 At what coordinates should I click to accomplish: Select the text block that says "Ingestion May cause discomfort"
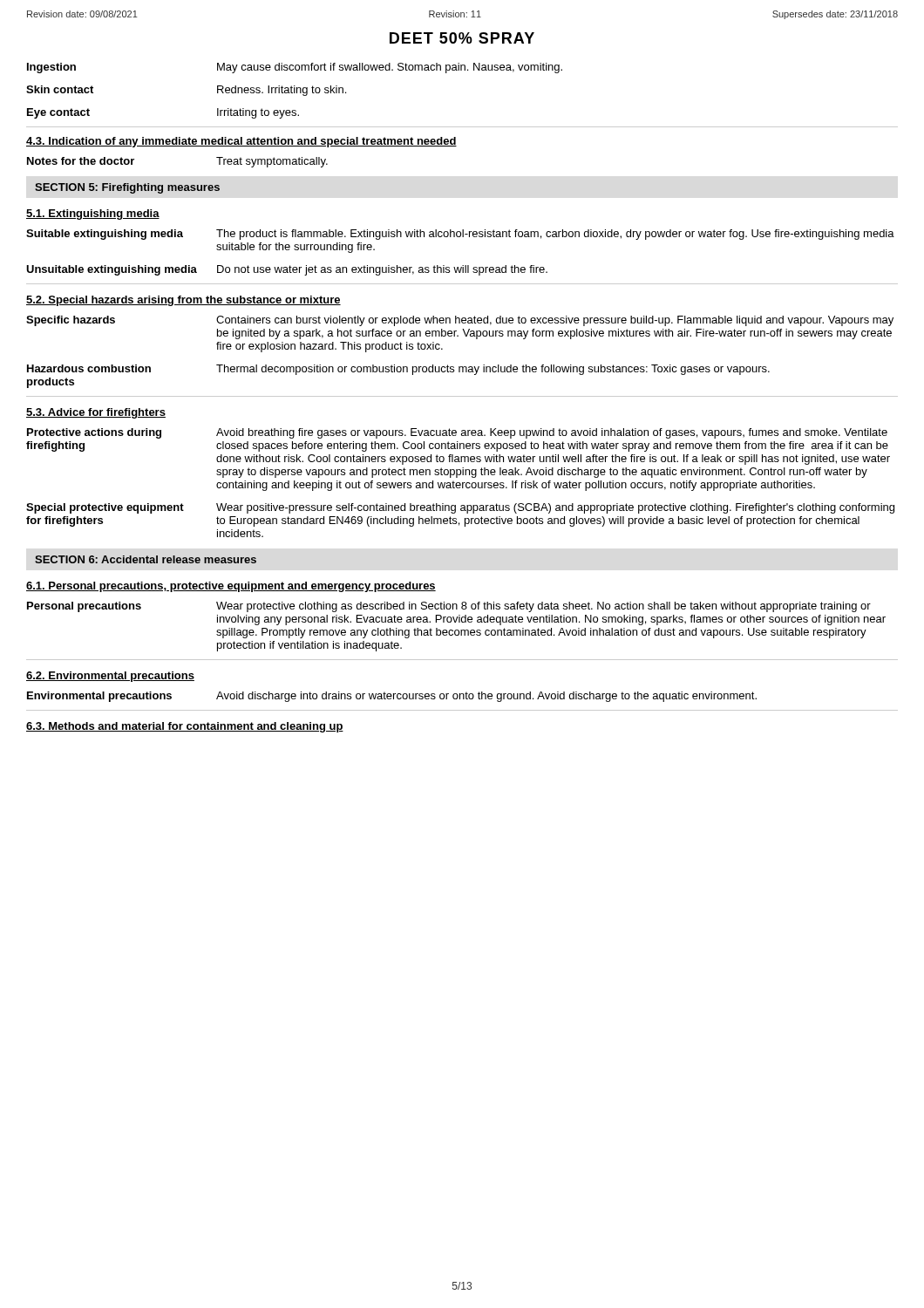tap(462, 67)
